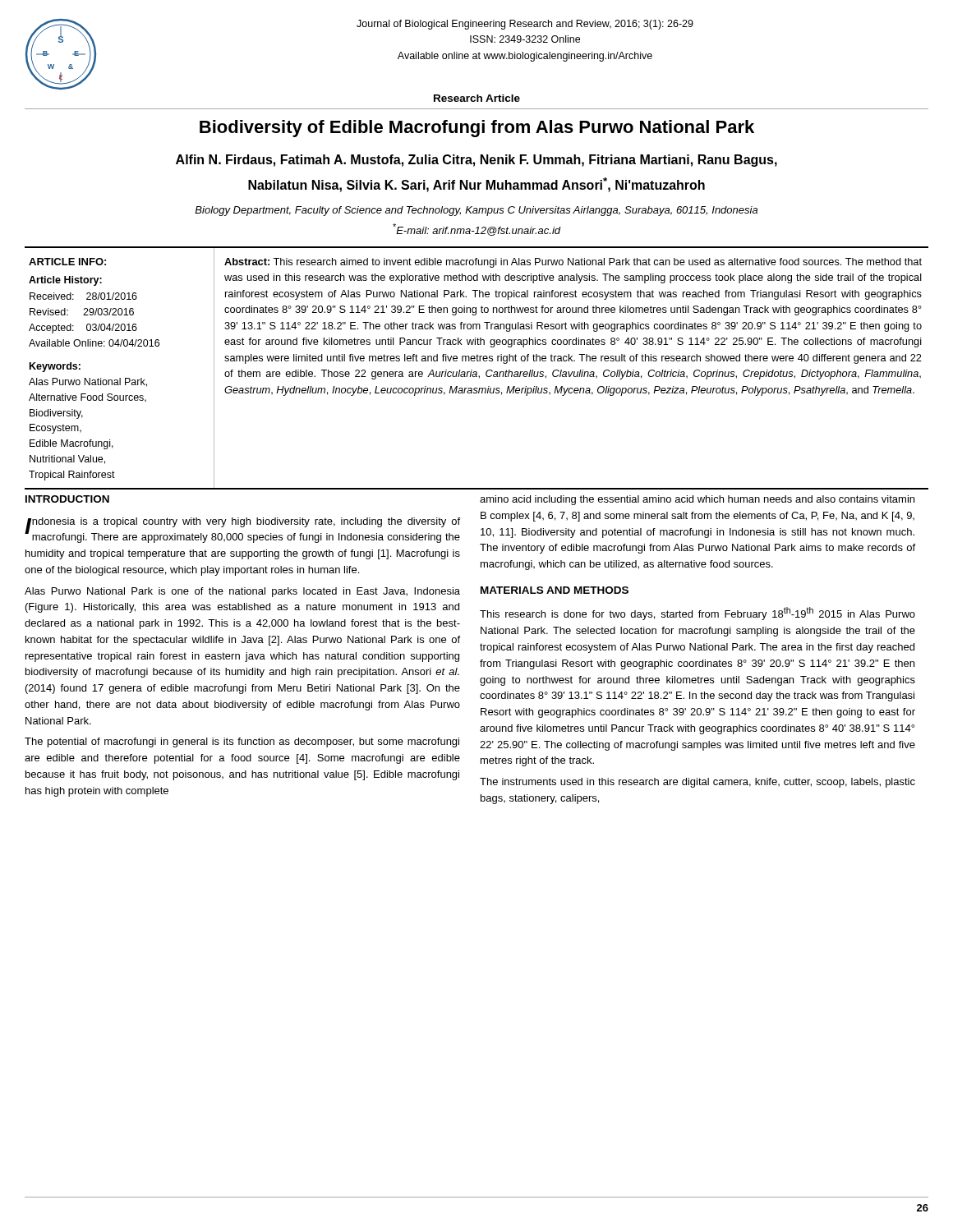
Task: Point to the block starting "The potential of macrofungi in"
Action: (242, 766)
